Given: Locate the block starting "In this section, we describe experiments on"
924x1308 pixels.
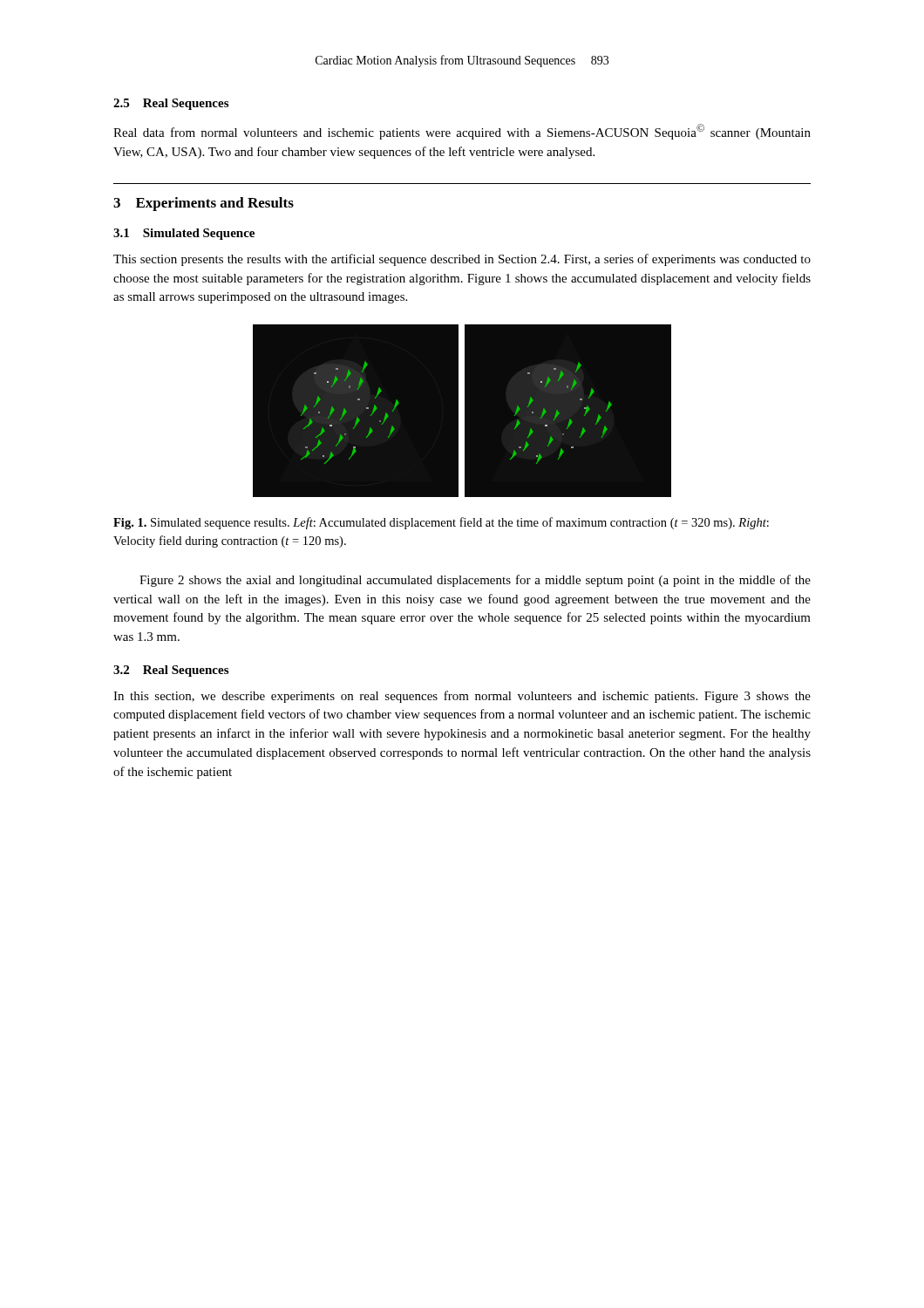Looking at the screenshot, I should [x=462, y=734].
